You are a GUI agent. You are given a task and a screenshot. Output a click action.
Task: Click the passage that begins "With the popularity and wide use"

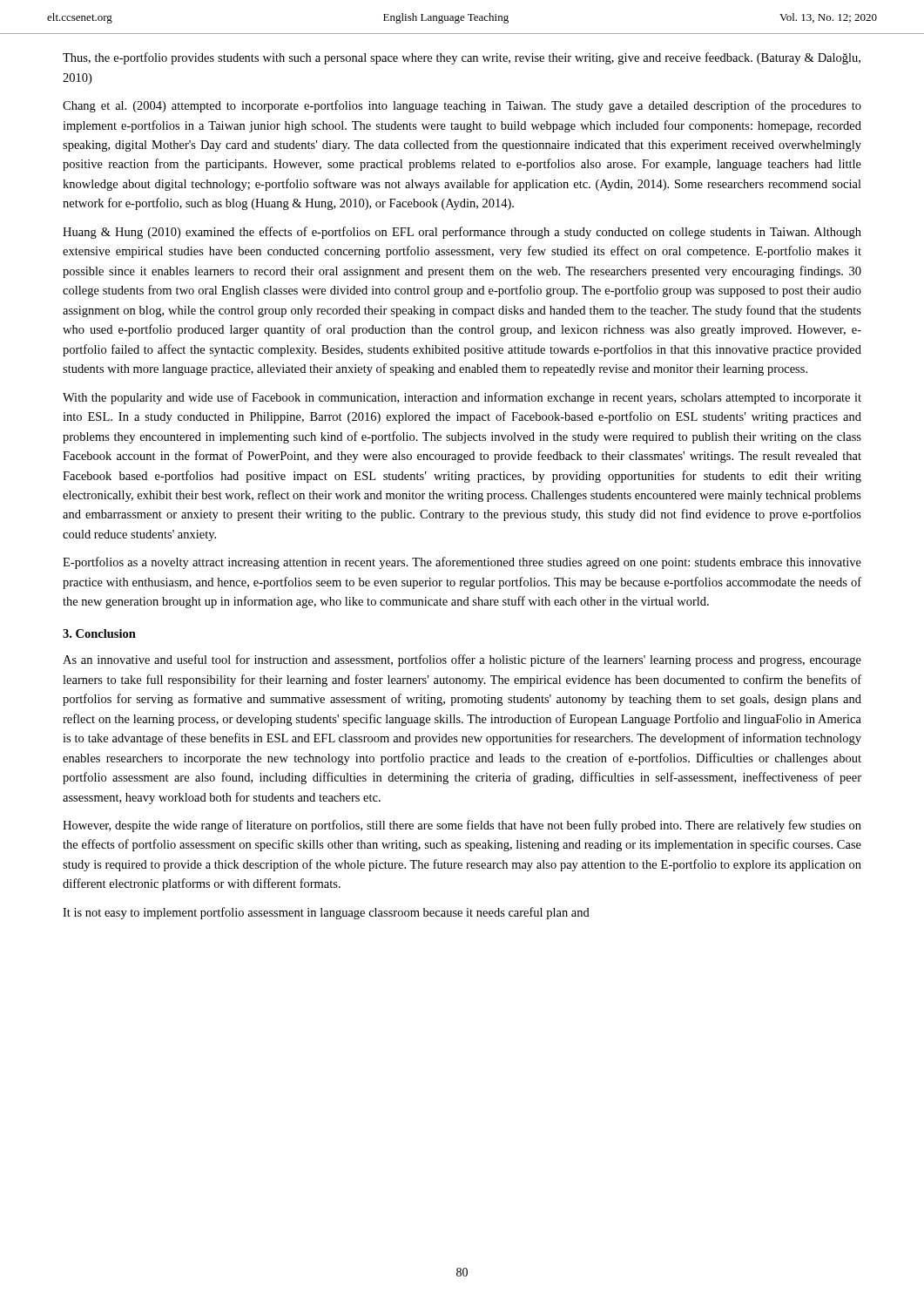(462, 466)
